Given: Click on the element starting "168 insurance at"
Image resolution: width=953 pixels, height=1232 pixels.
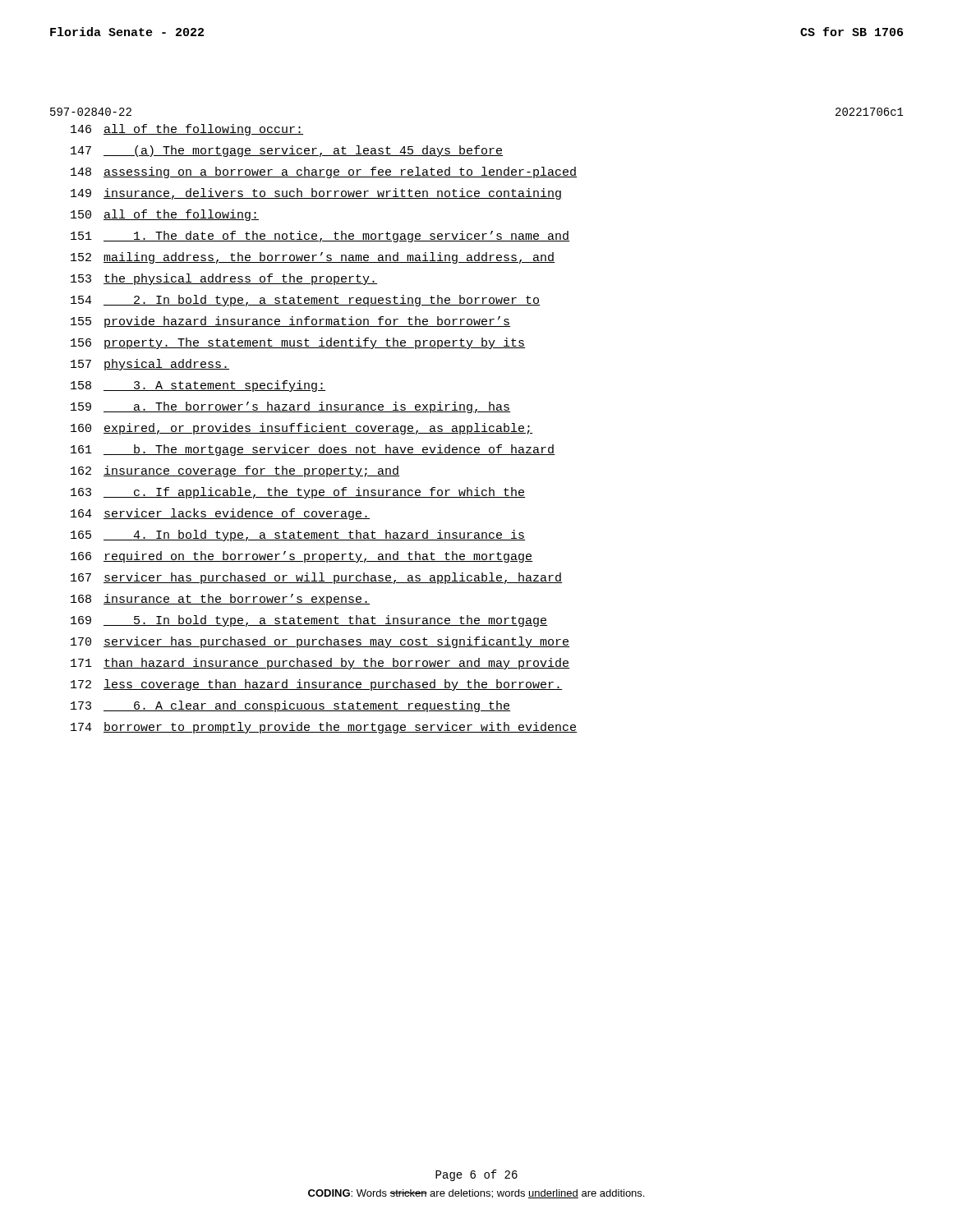Looking at the screenshot, I should pyautogui.click(x=220, y=600).
